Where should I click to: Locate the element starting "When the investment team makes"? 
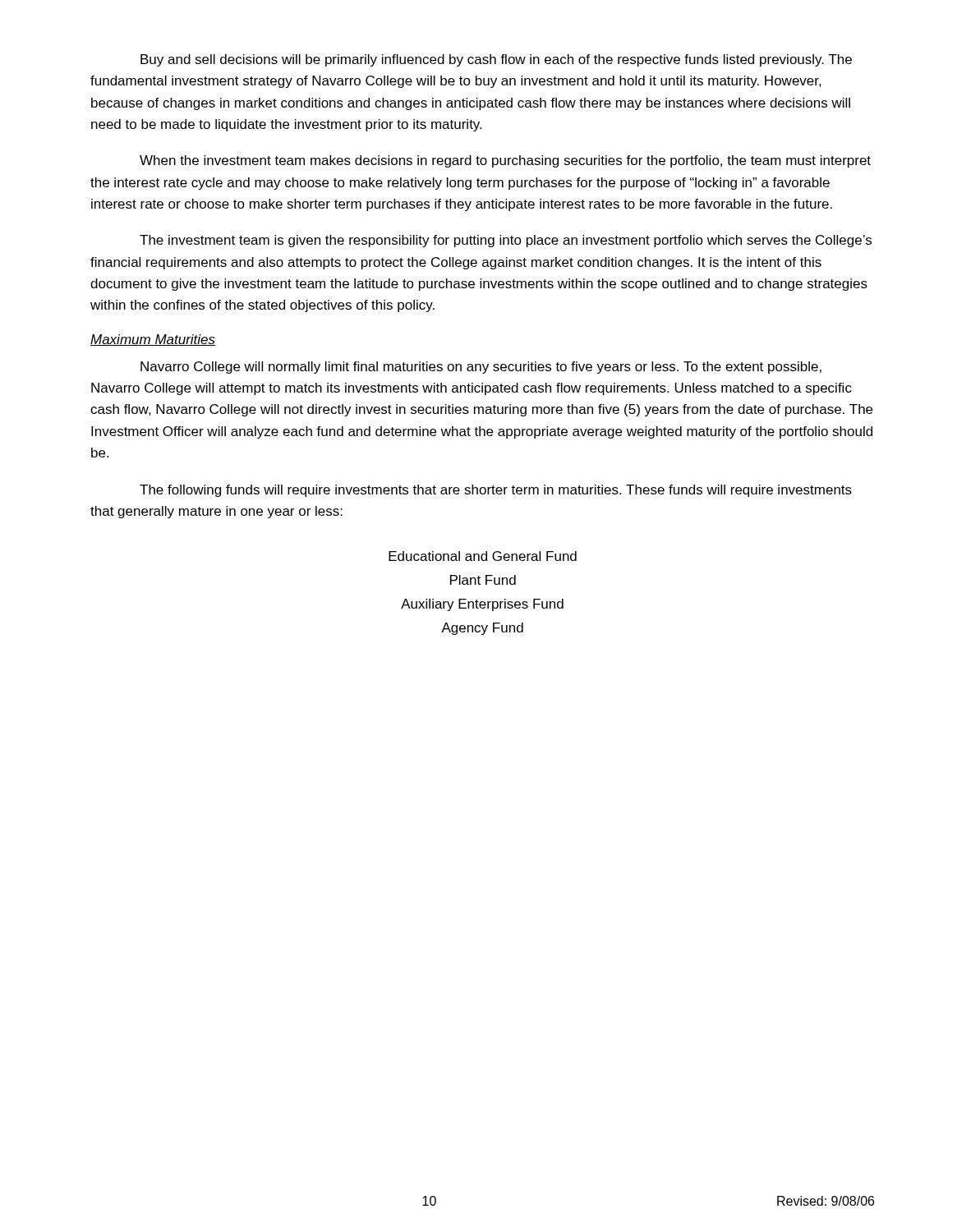[481, 182]
